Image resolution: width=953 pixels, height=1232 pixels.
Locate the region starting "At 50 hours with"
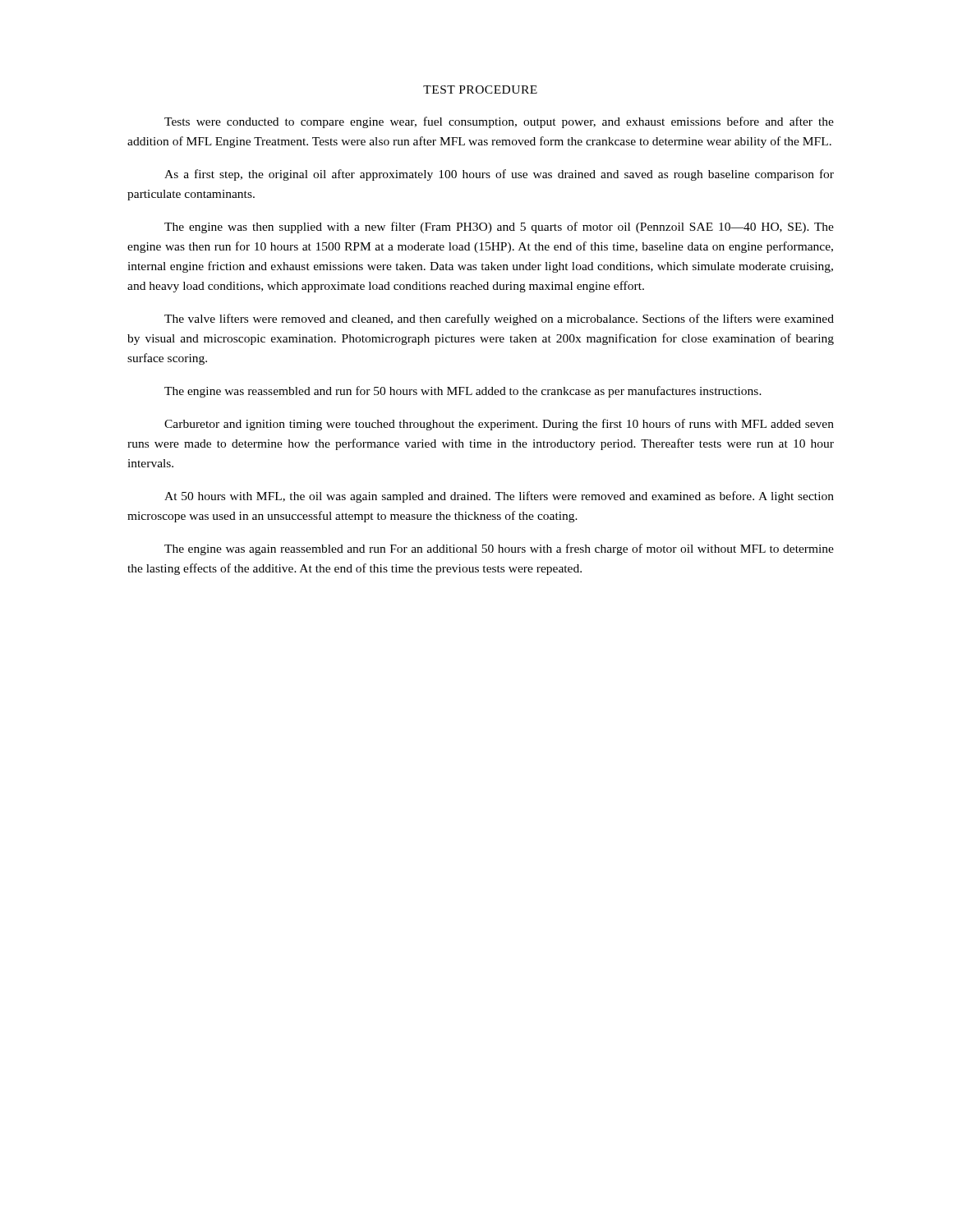click(481, 506)
